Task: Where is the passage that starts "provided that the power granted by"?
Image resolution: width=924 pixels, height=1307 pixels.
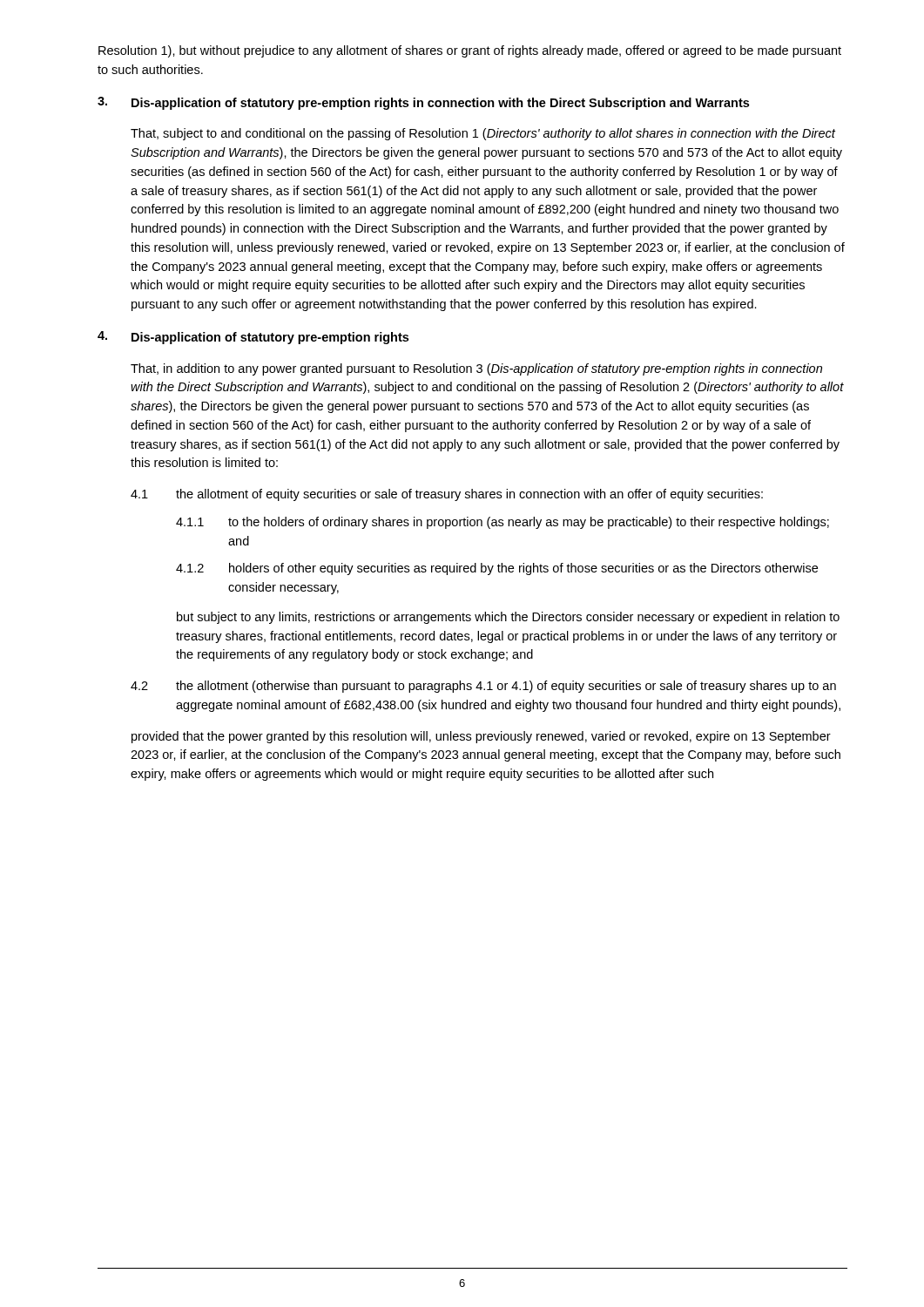Action: (486, 755)
